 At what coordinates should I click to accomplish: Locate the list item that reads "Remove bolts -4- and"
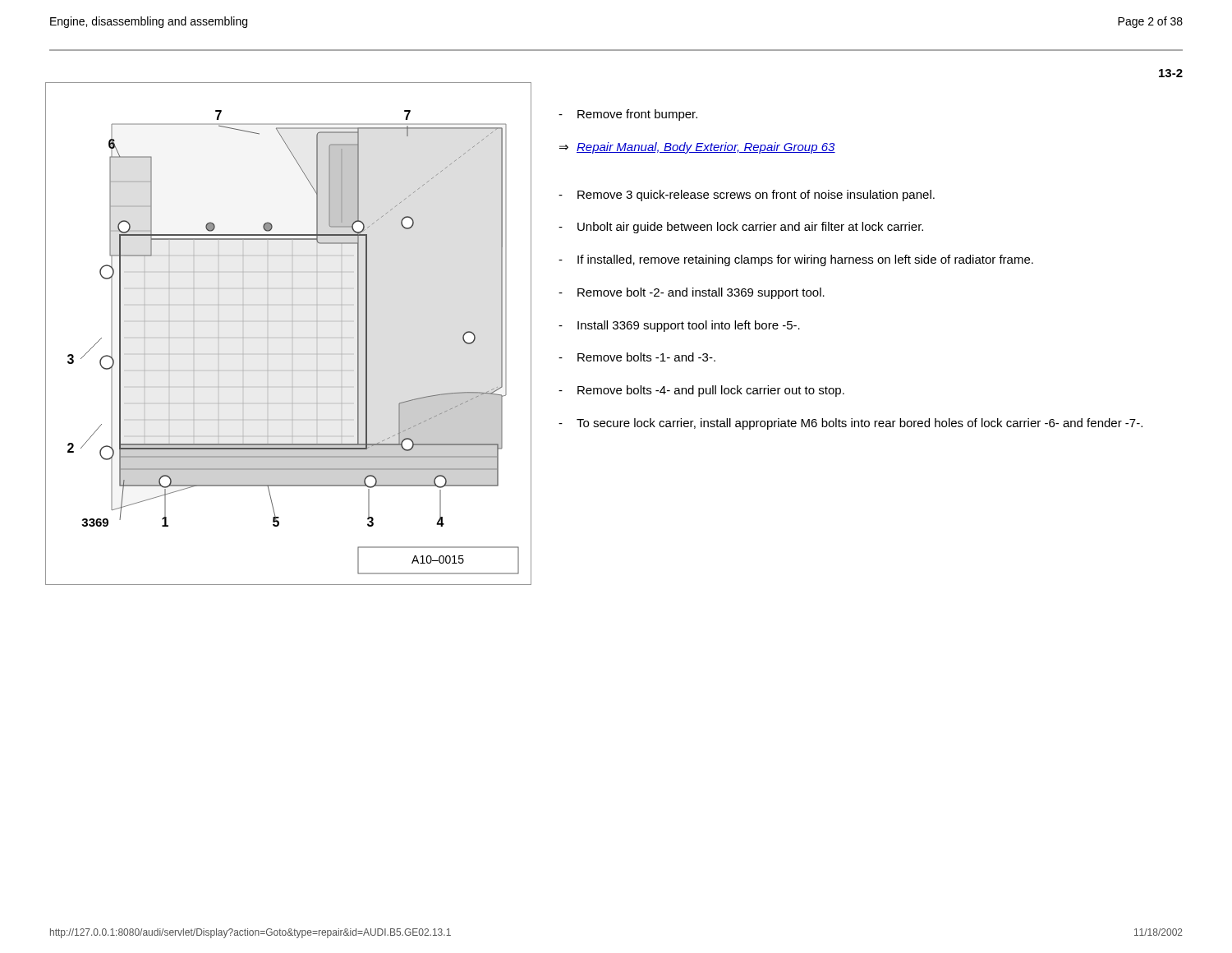pos(702,390)
